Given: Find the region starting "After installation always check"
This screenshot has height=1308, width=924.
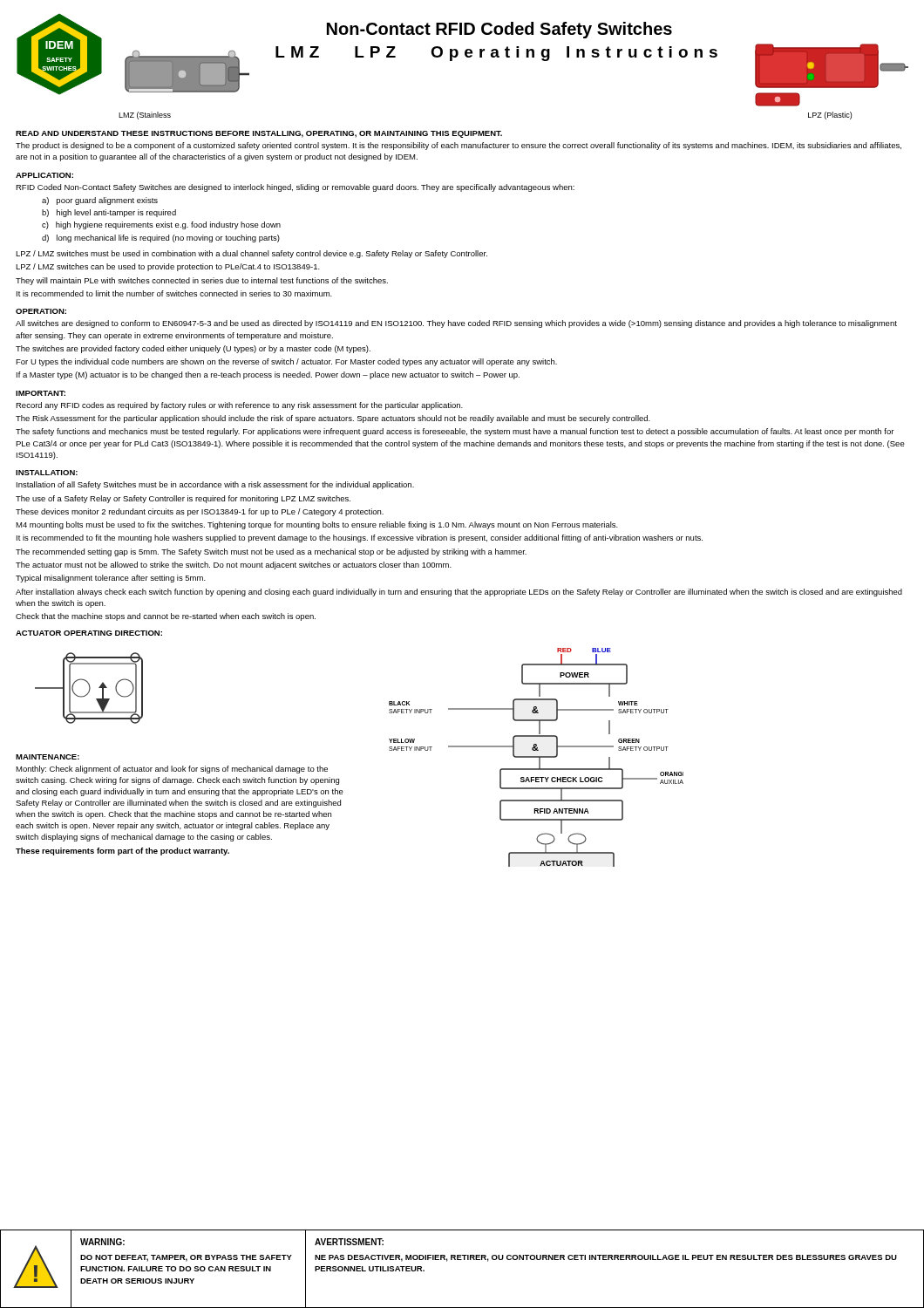Looking at the screenshot, I should tap(459, 597).
